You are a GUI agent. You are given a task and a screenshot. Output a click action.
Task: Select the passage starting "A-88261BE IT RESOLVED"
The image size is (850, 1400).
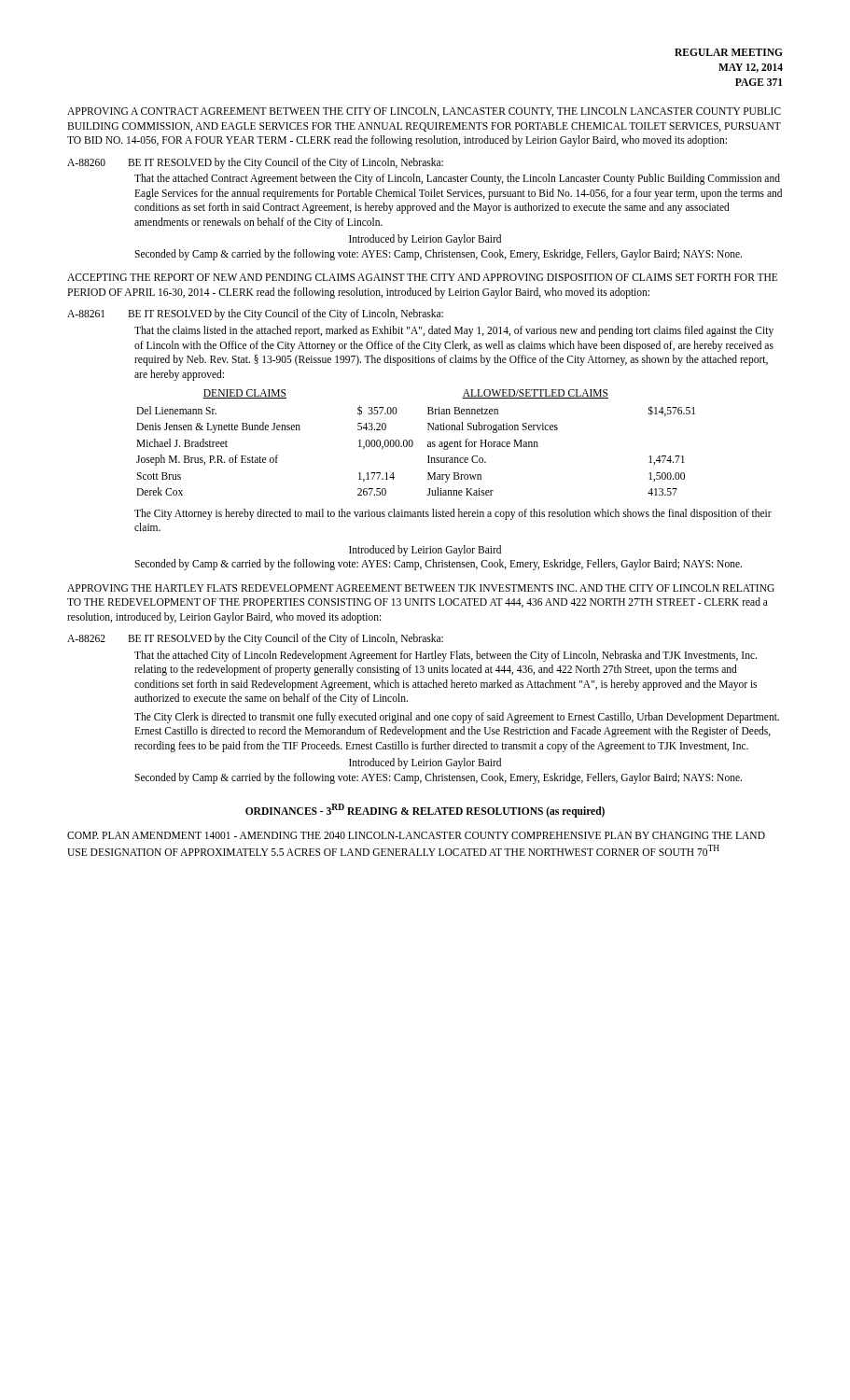(425, 345)
